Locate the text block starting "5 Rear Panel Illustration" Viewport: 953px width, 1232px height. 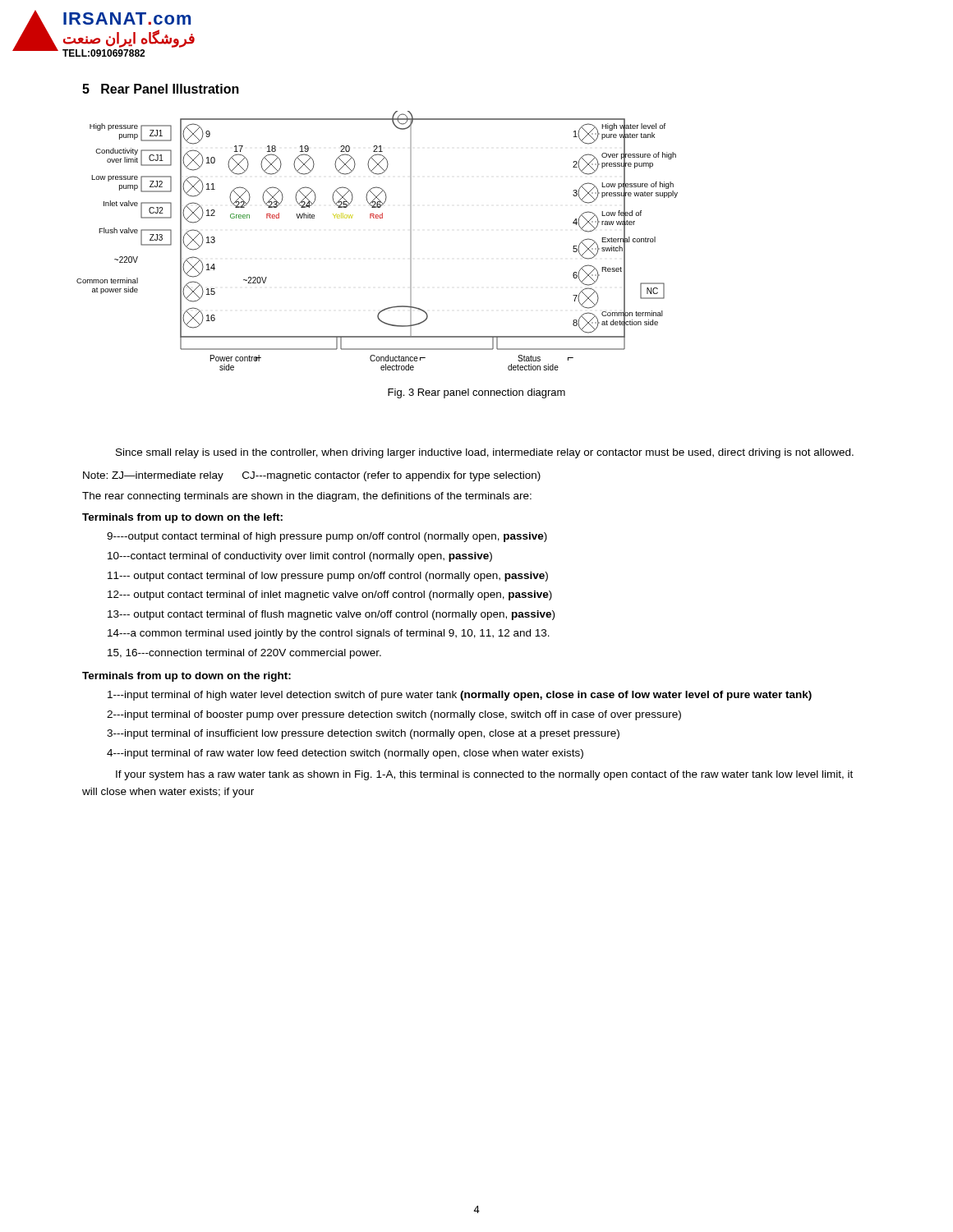pyautogui.click(x=161, y=89)
